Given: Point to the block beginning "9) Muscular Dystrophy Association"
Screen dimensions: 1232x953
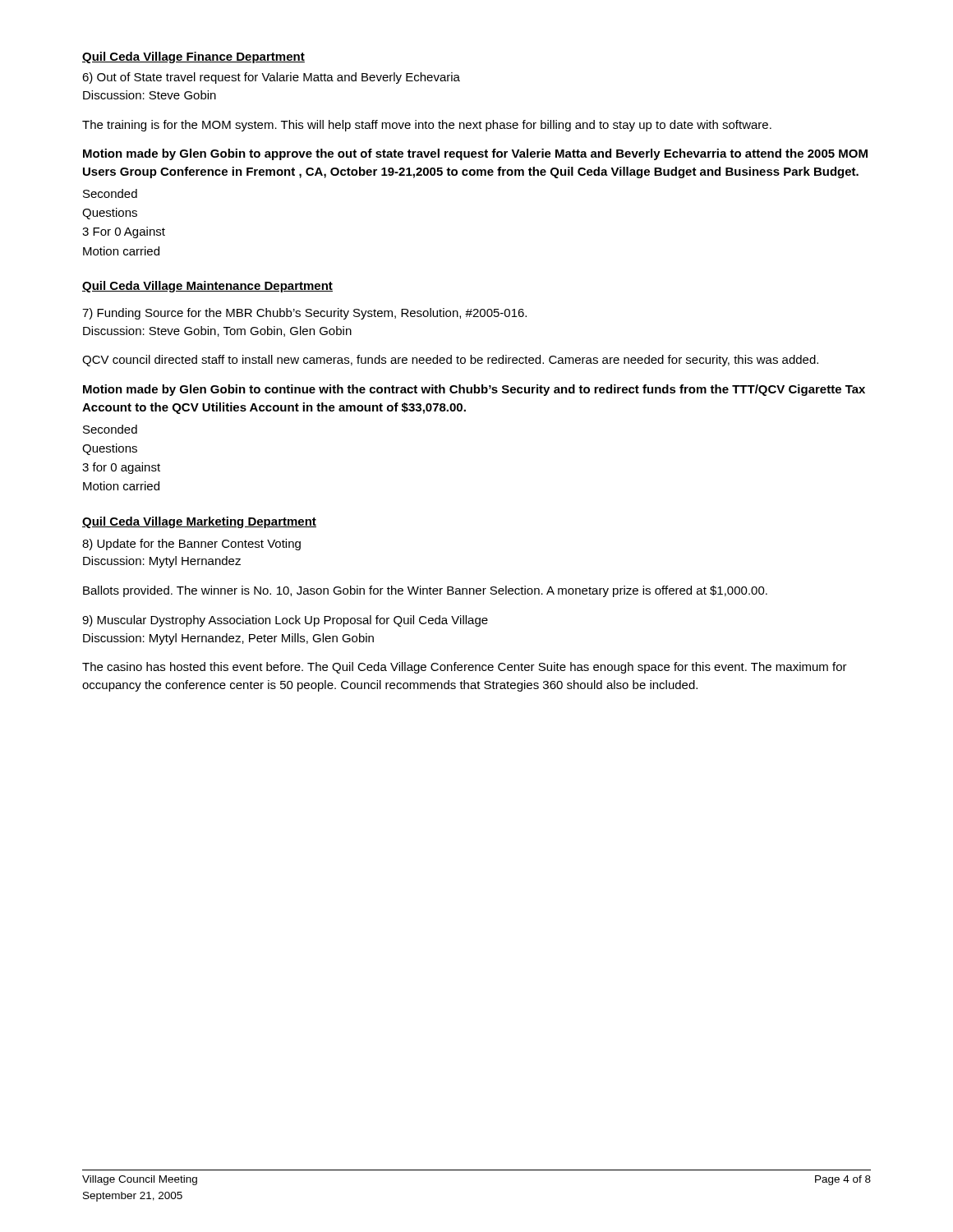Looking at the screenshot, I should [285, 628].
